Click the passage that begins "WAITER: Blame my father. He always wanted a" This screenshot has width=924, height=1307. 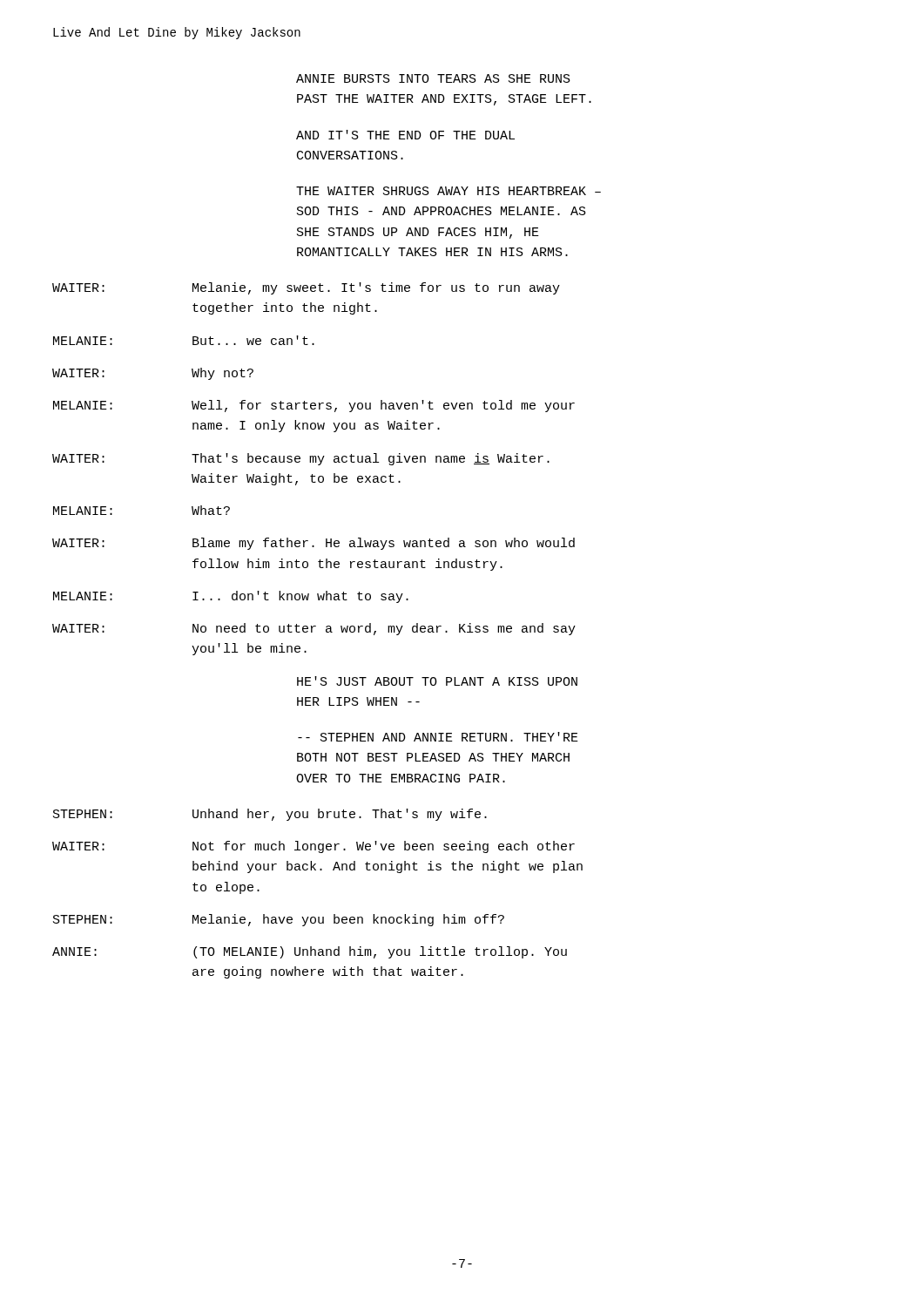(x=462, y=555)
